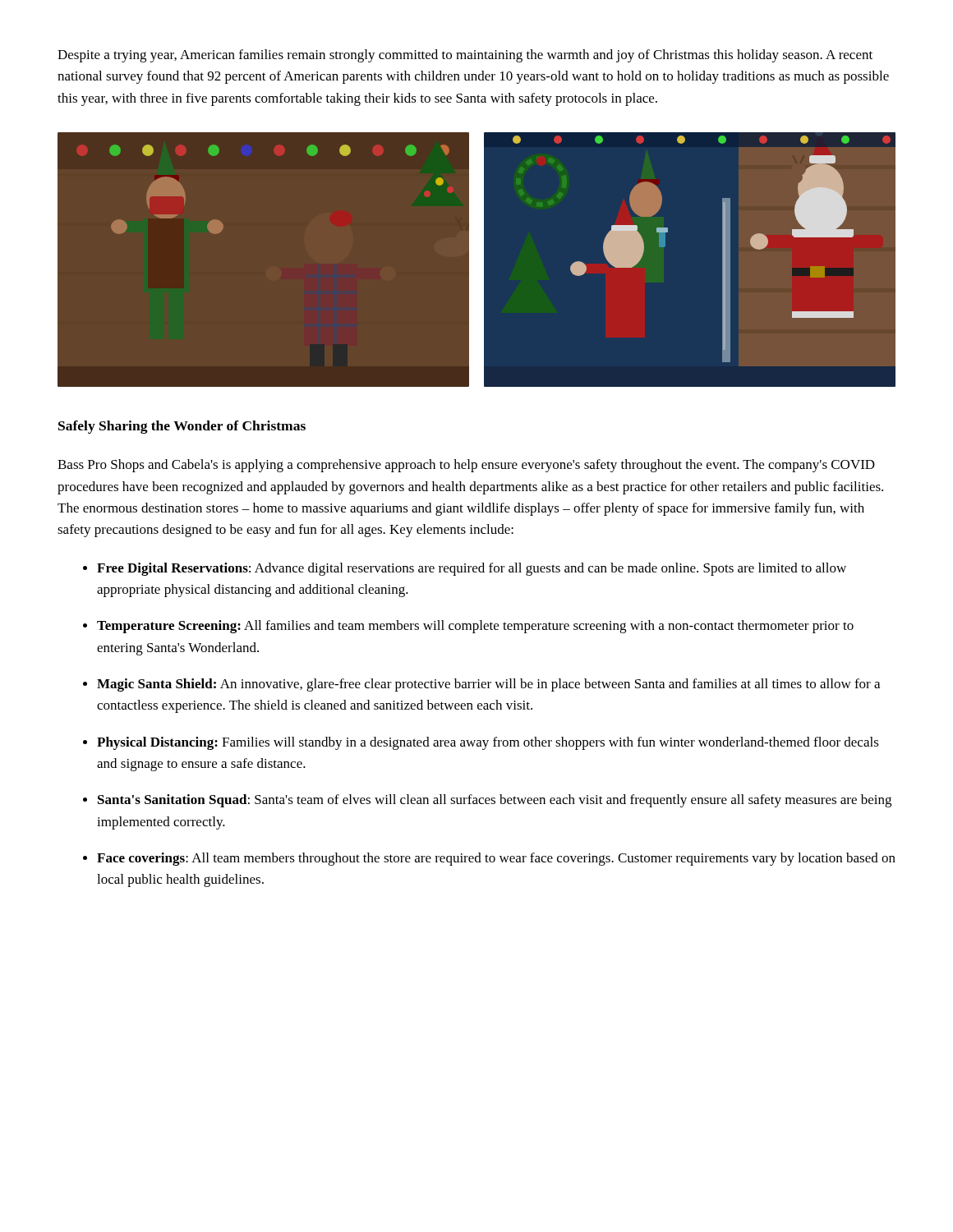Click on the photo
953x1232 pixels.
[476, 260]
